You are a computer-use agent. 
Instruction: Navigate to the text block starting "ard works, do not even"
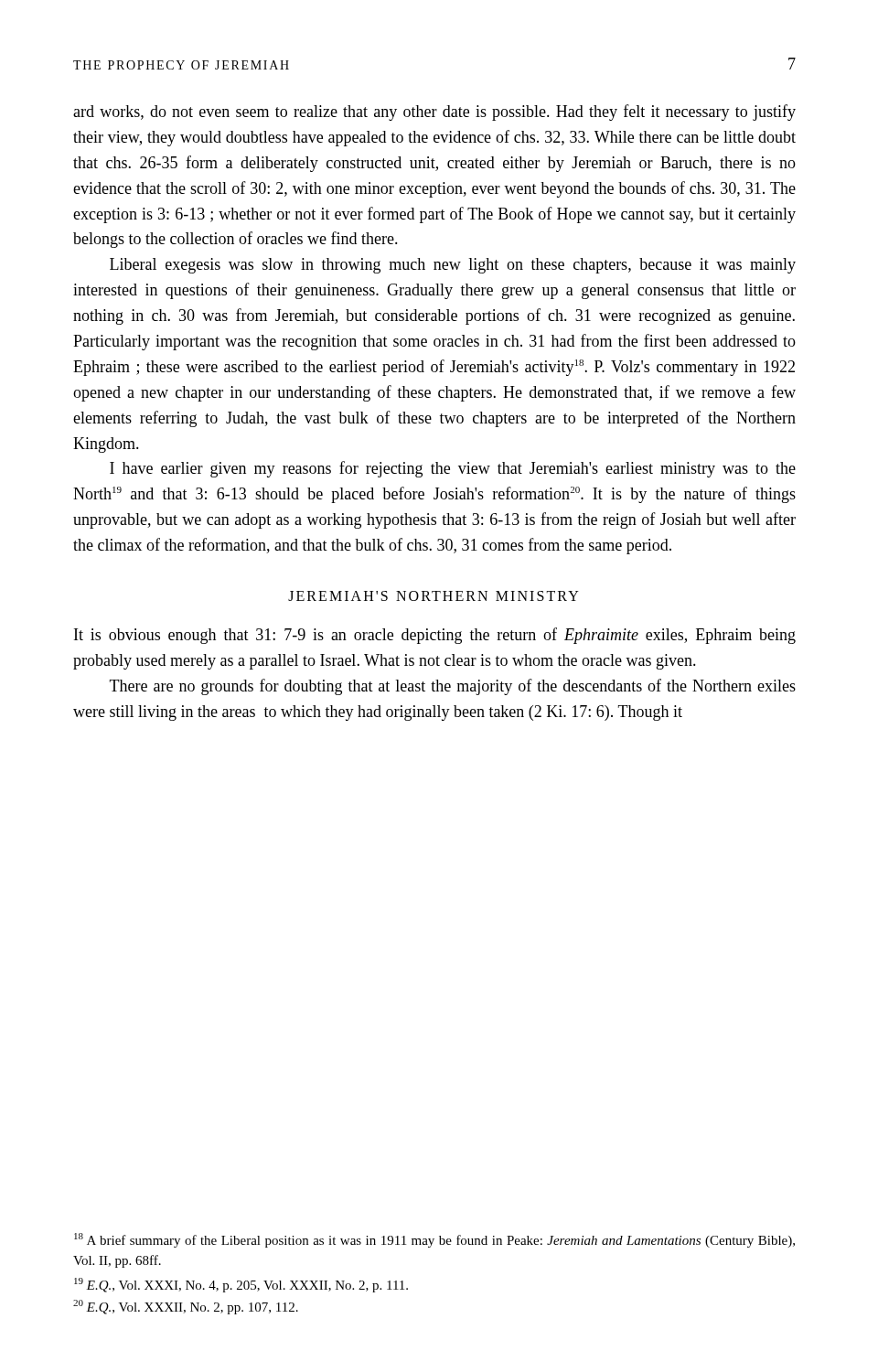(434, 329)
